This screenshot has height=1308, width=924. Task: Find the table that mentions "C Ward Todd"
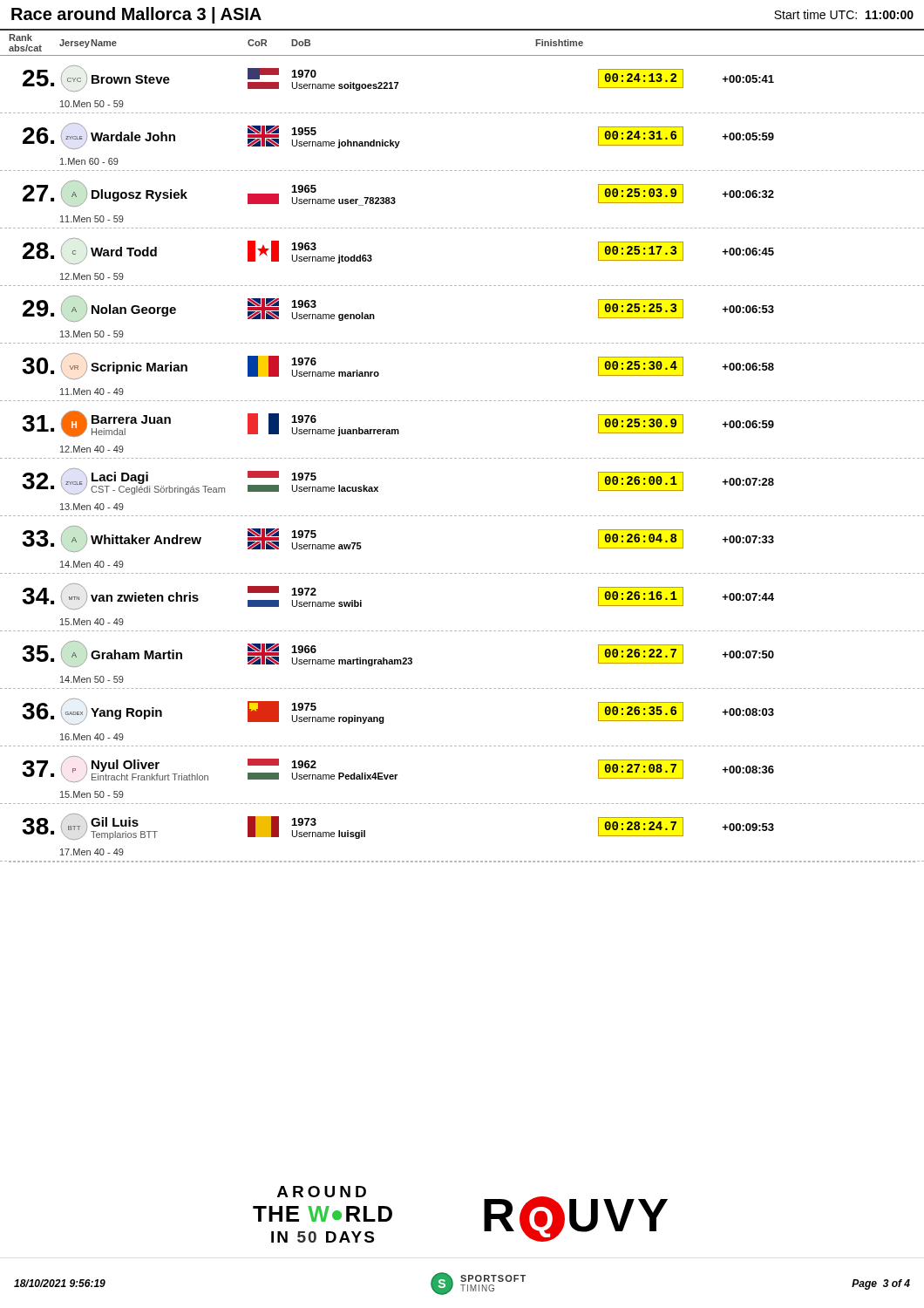462,257
